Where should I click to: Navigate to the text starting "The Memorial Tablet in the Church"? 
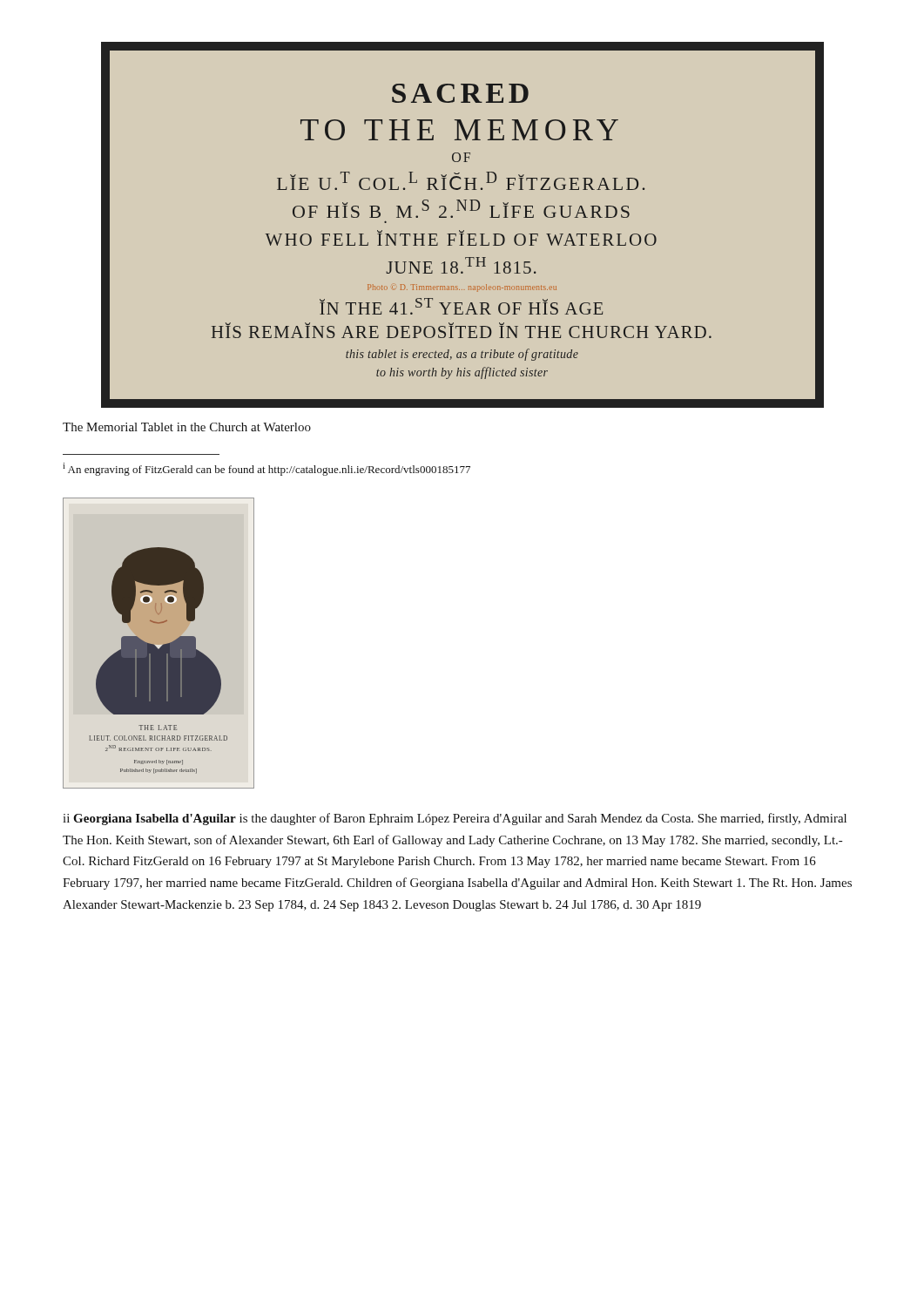click(x=187, y=427)
